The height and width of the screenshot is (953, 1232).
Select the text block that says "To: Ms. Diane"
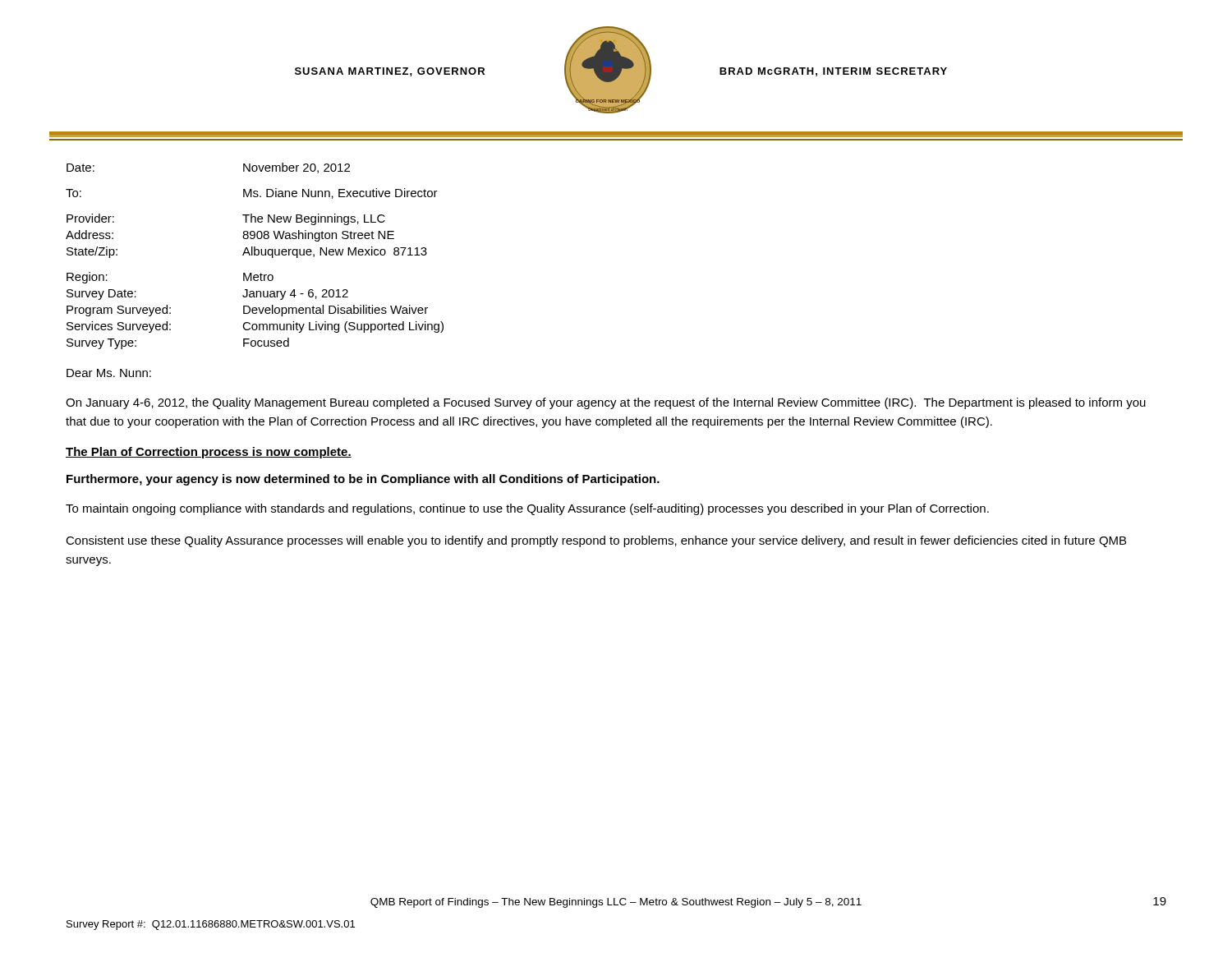click(252, 193)
